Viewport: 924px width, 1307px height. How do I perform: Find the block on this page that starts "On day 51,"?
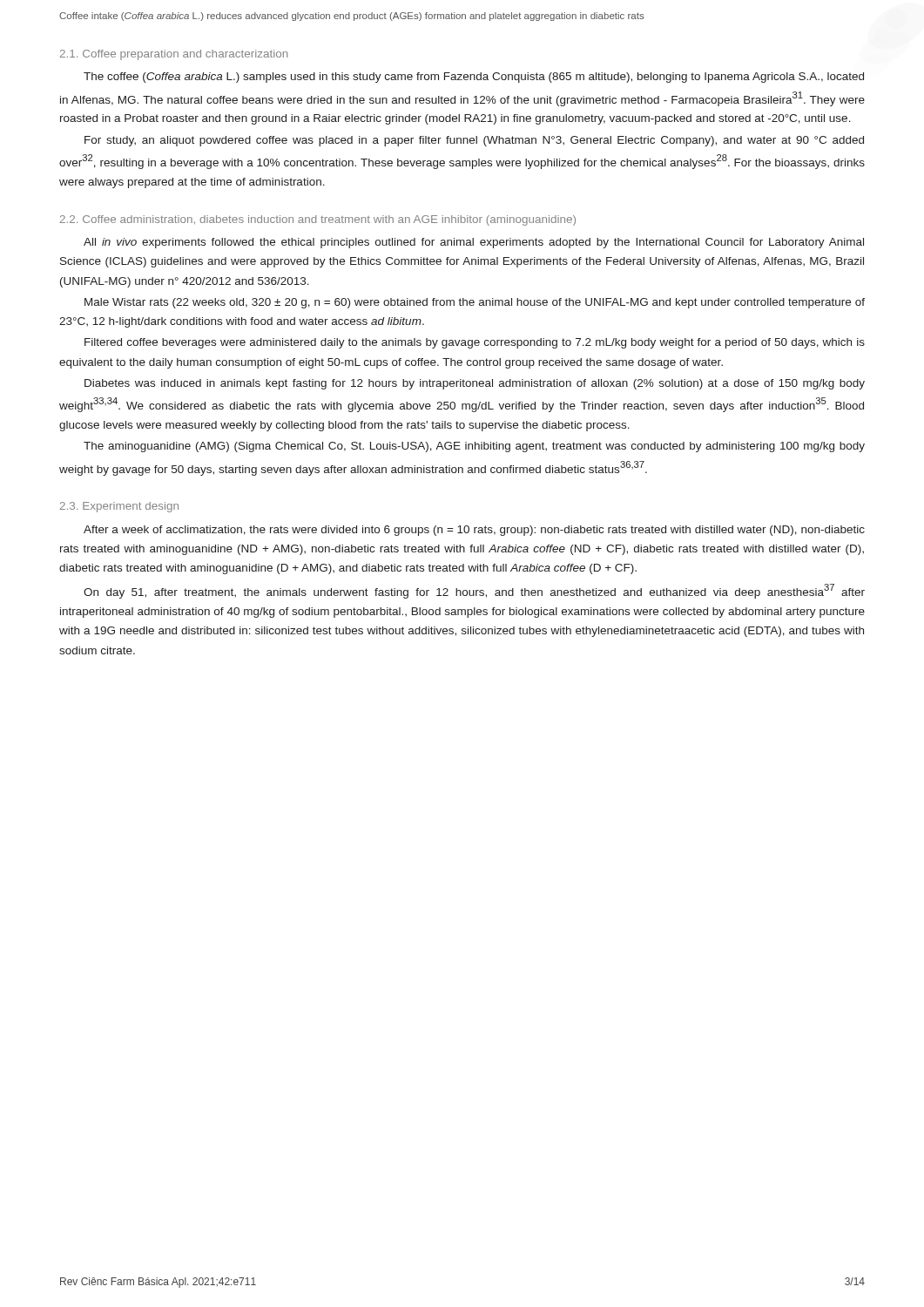(462, 620)
